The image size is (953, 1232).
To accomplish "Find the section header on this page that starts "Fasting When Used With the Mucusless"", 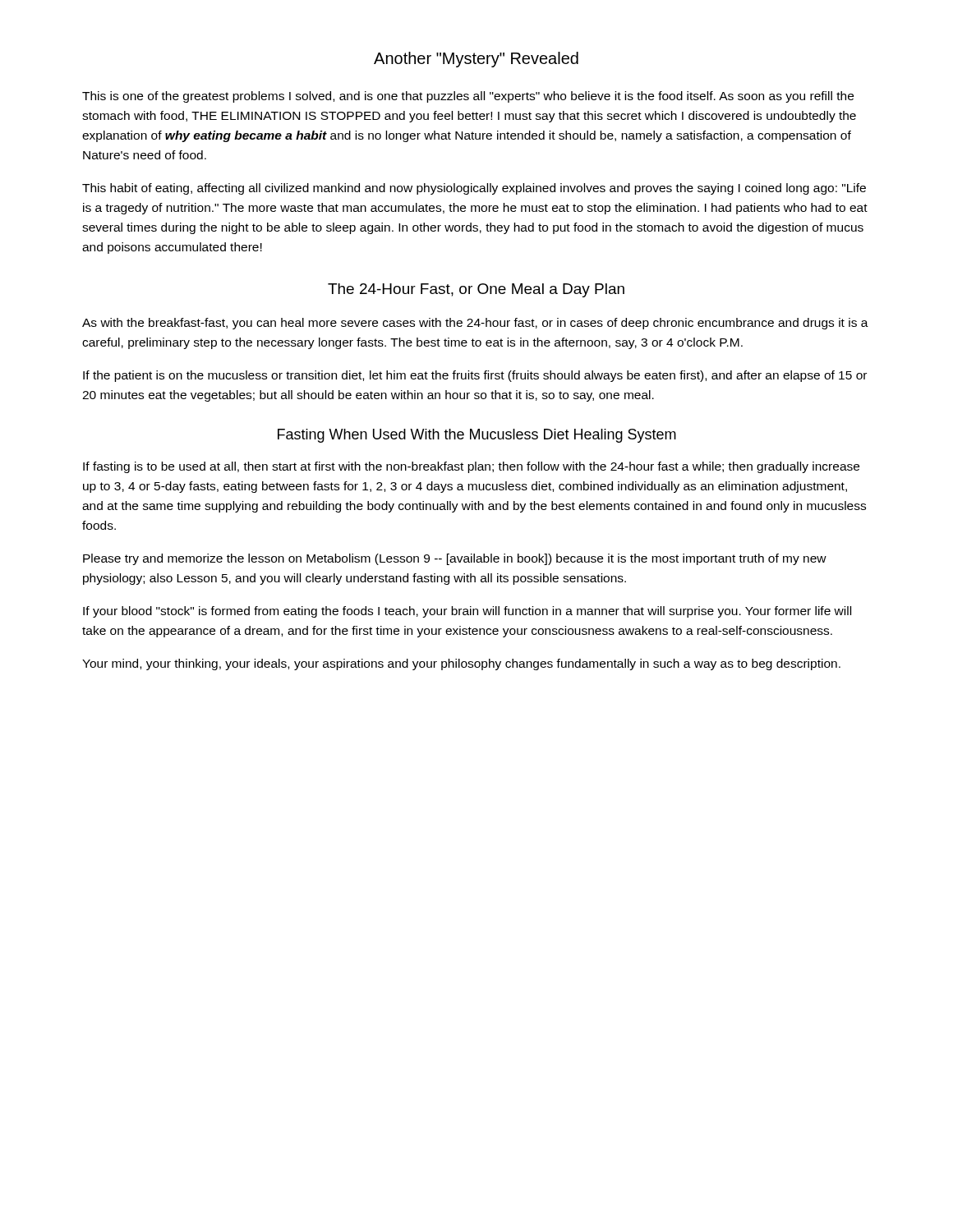I will click(476, 435).
